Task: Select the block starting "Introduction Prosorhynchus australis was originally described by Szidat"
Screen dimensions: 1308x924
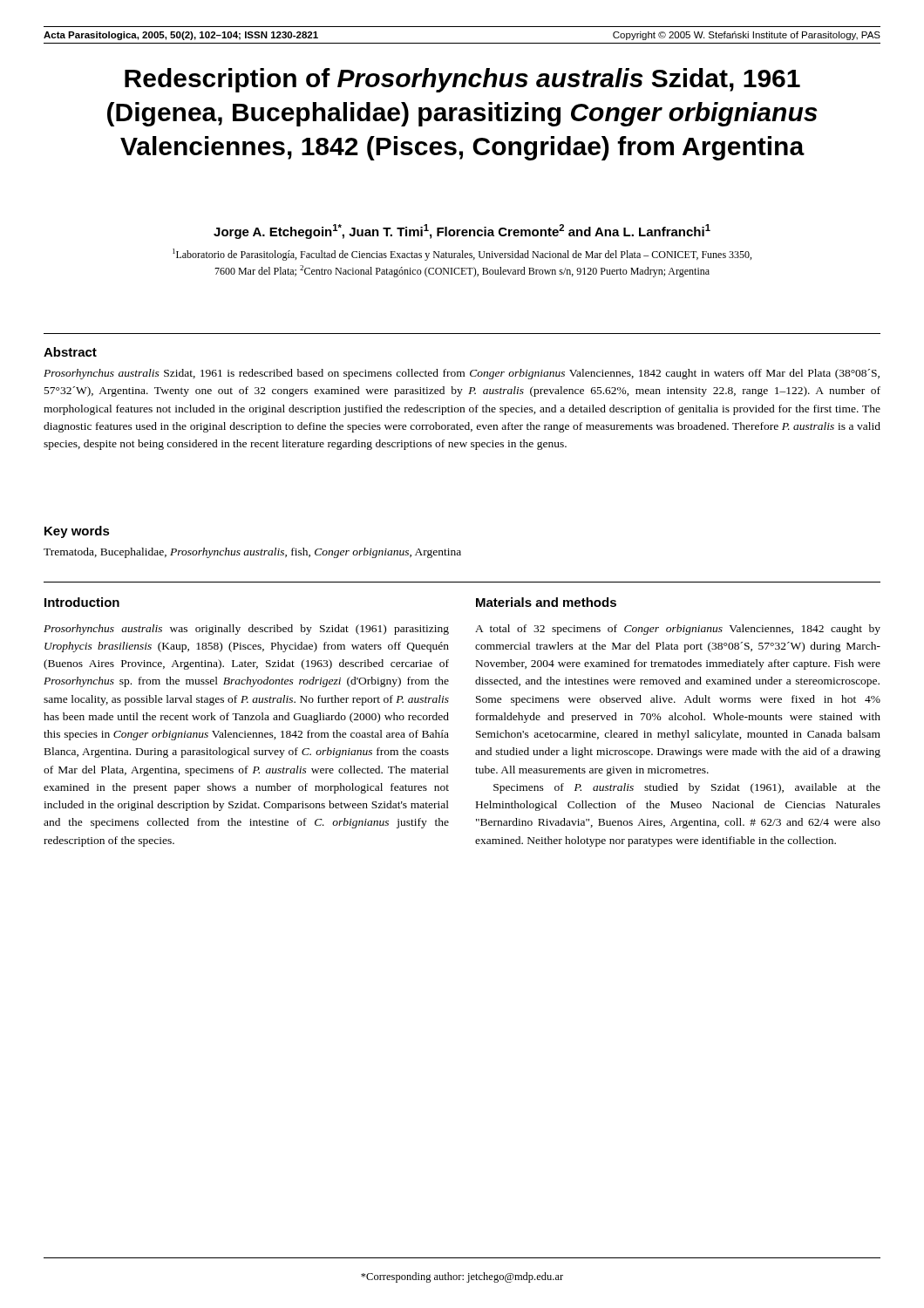Action: (x=246, y=721)
